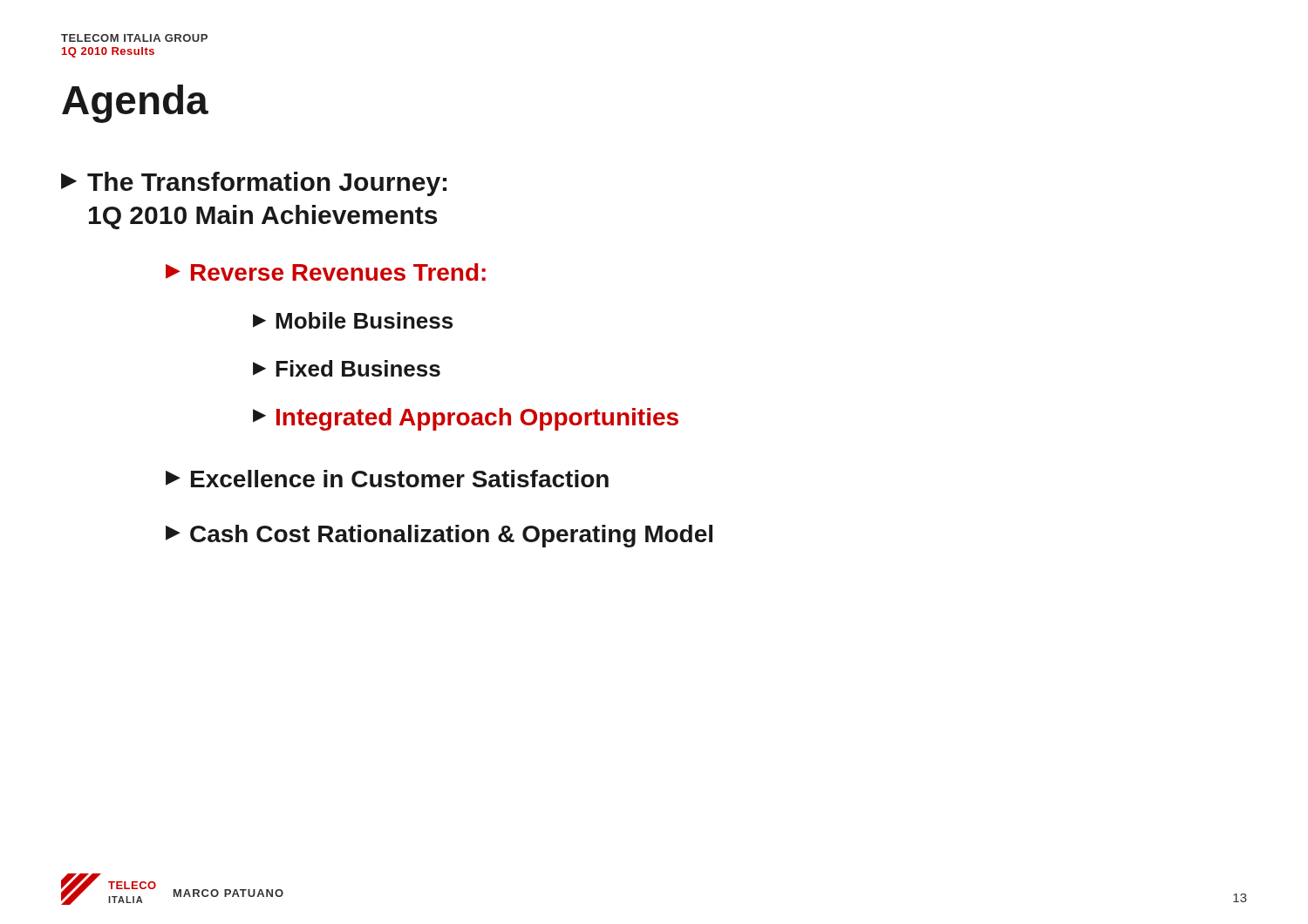The height and width of the screenshot is (924, 1308).
Task: Click on the block starting "▶ Reverse Revenues"
Action: pos(327,272)
